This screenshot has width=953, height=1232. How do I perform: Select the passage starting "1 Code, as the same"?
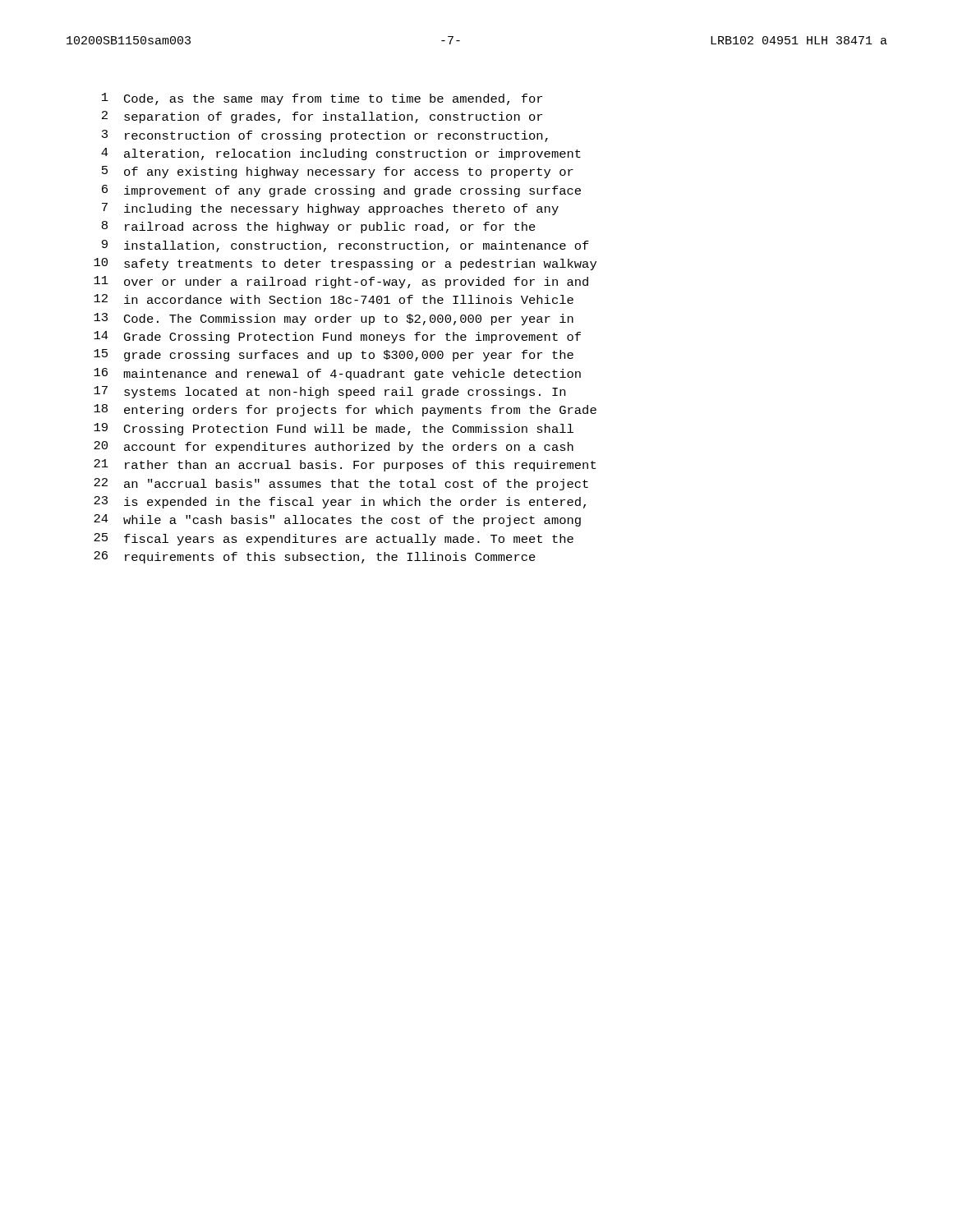click(476, 329)
